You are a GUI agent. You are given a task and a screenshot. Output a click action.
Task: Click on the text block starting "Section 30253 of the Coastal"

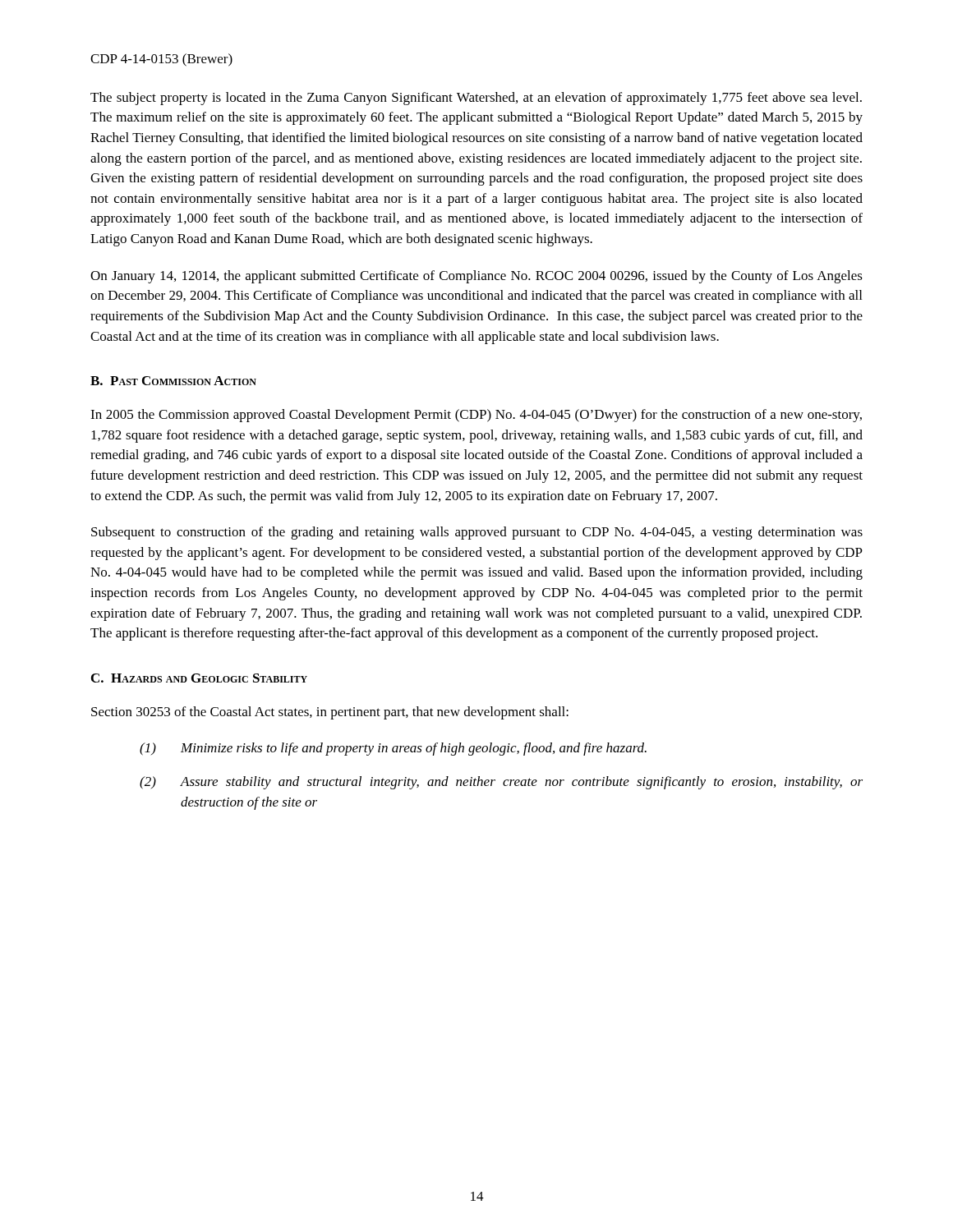tap(330, 711)
